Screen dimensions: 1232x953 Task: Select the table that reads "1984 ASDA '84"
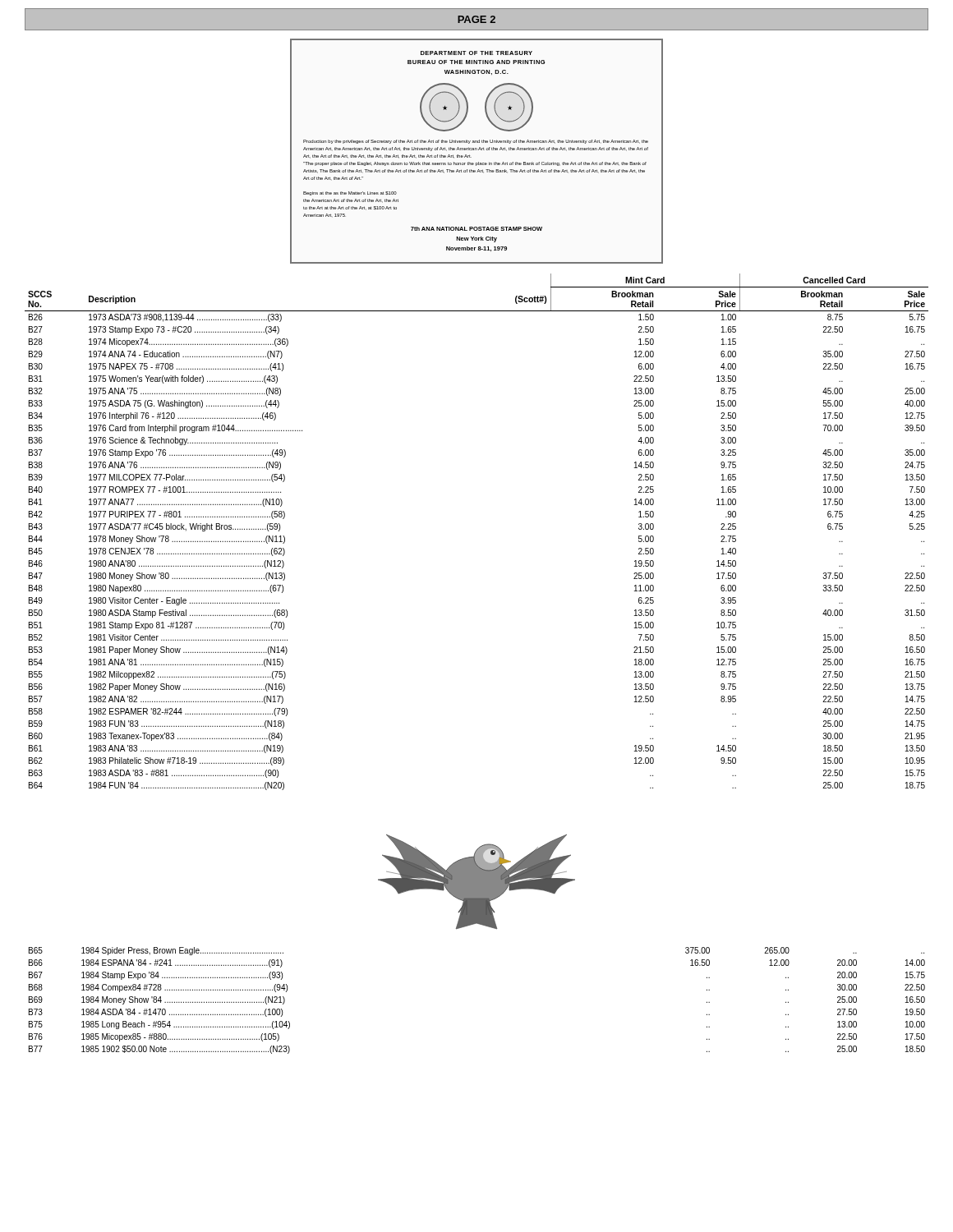[476, 1000]
